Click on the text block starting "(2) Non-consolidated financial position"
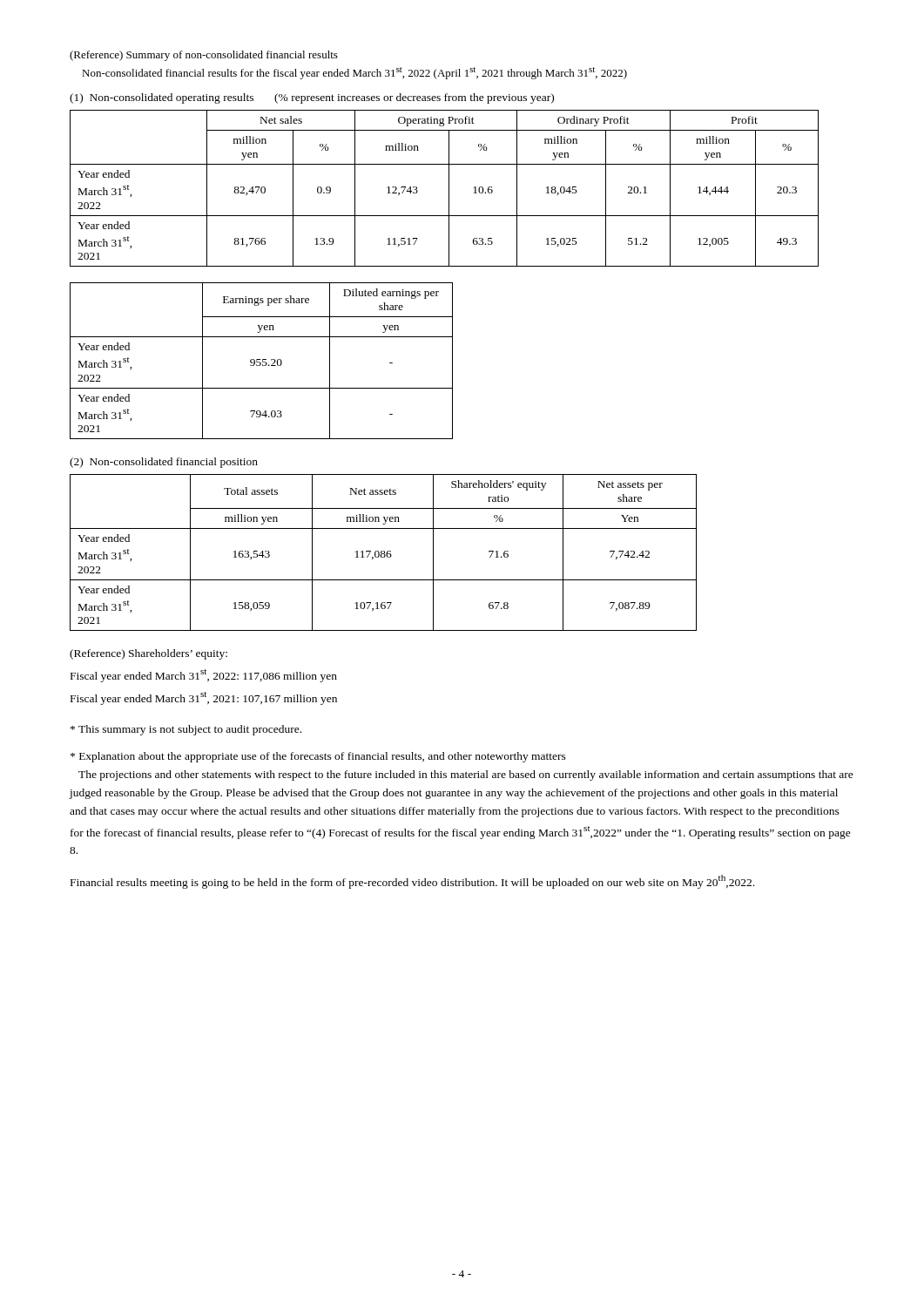This screenshot has width=924, height=1307. [164, 462]
